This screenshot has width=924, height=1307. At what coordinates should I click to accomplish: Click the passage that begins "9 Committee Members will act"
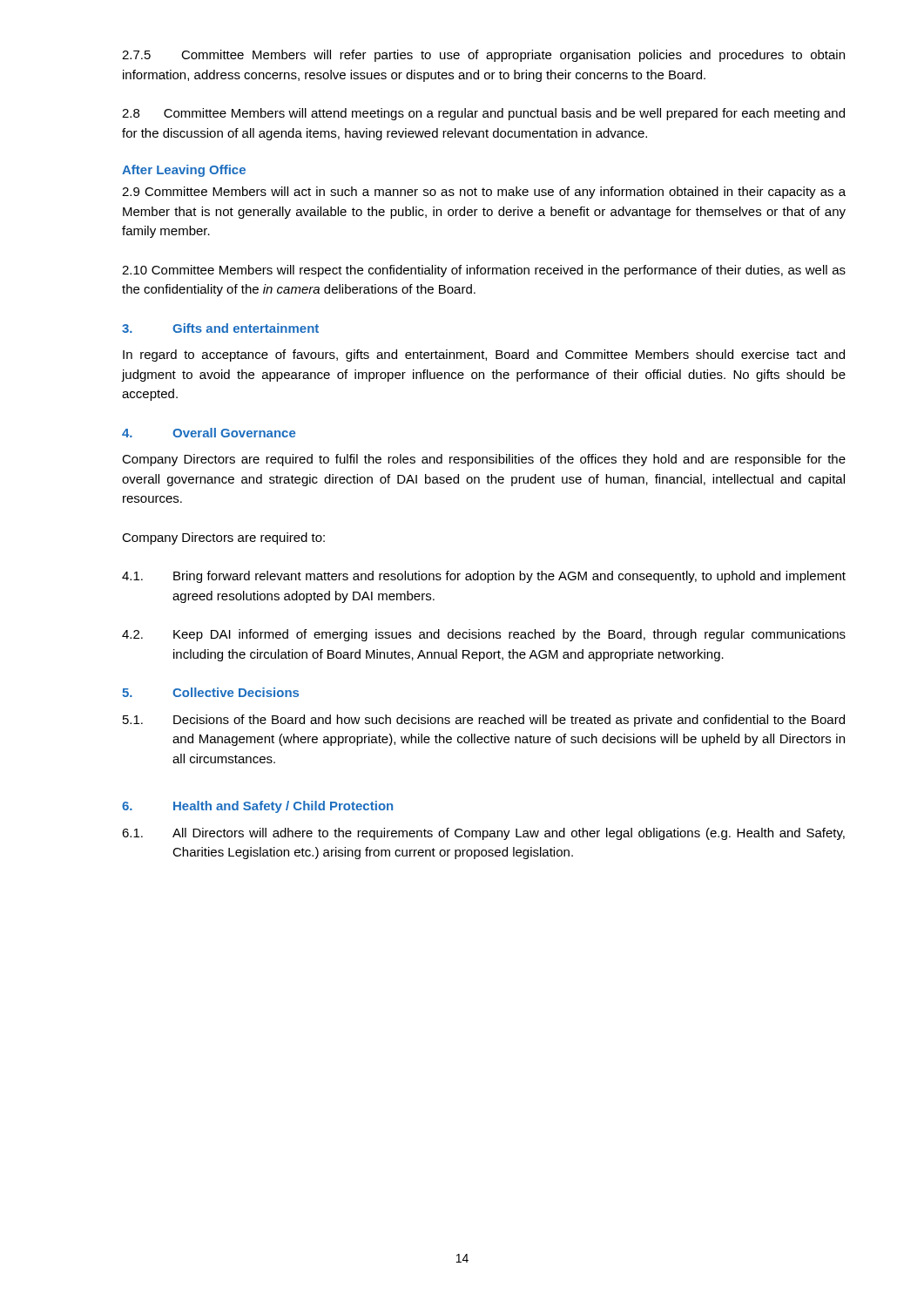(484, 211)
